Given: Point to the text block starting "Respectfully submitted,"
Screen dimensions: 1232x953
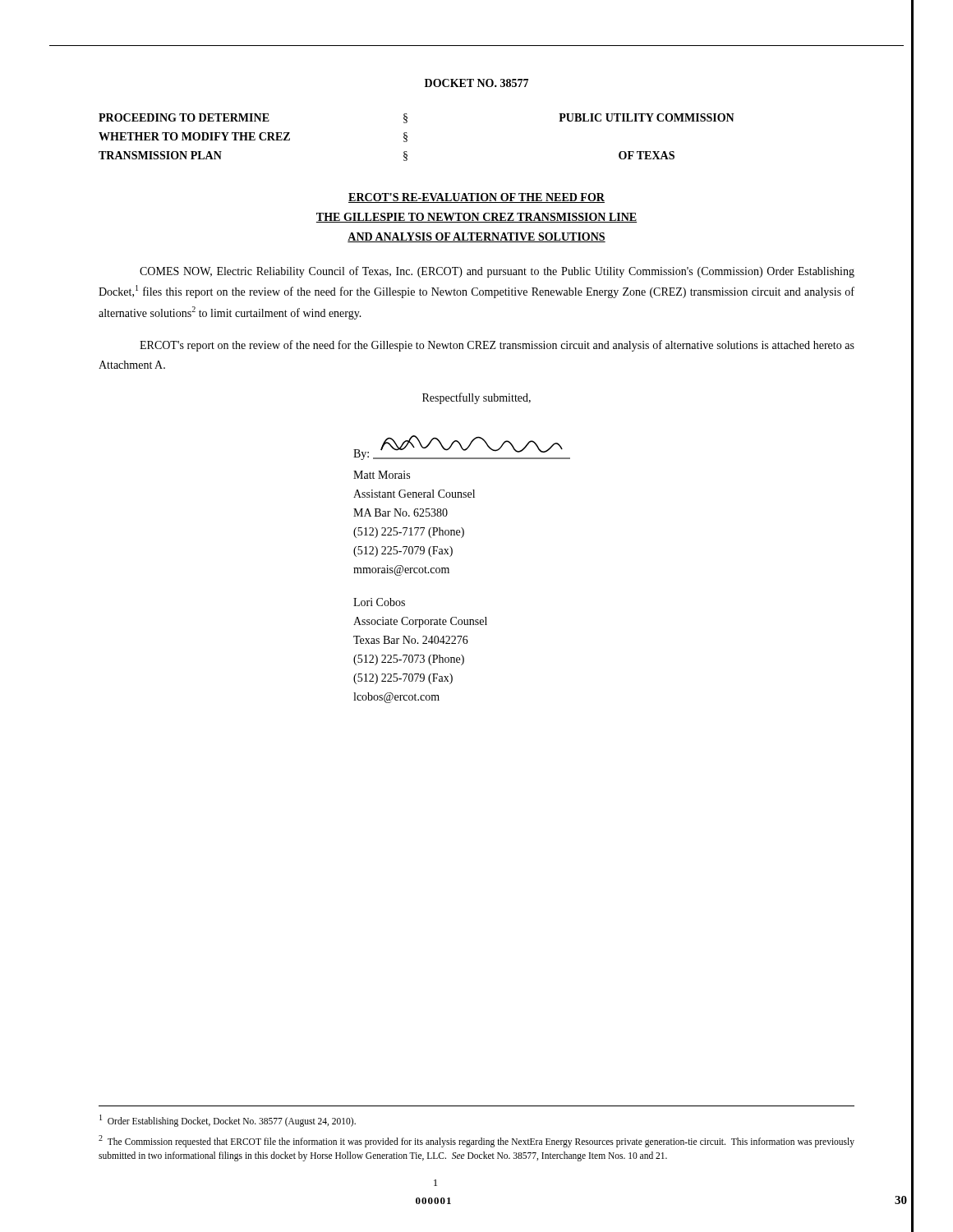Looking at the screenshot, I should click(476, 398).
